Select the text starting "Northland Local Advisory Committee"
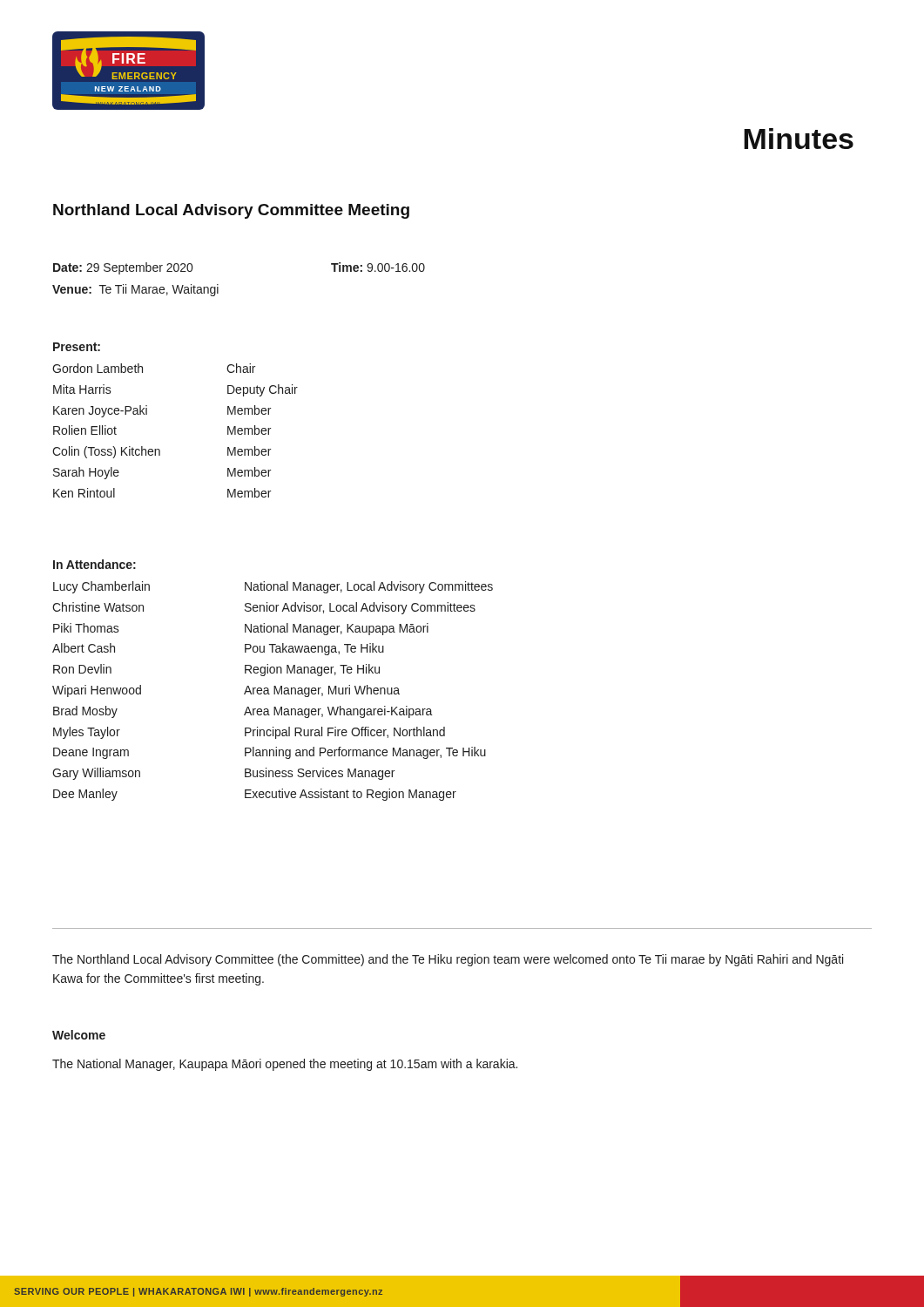 pyautogui.click(x=231, y=210)
